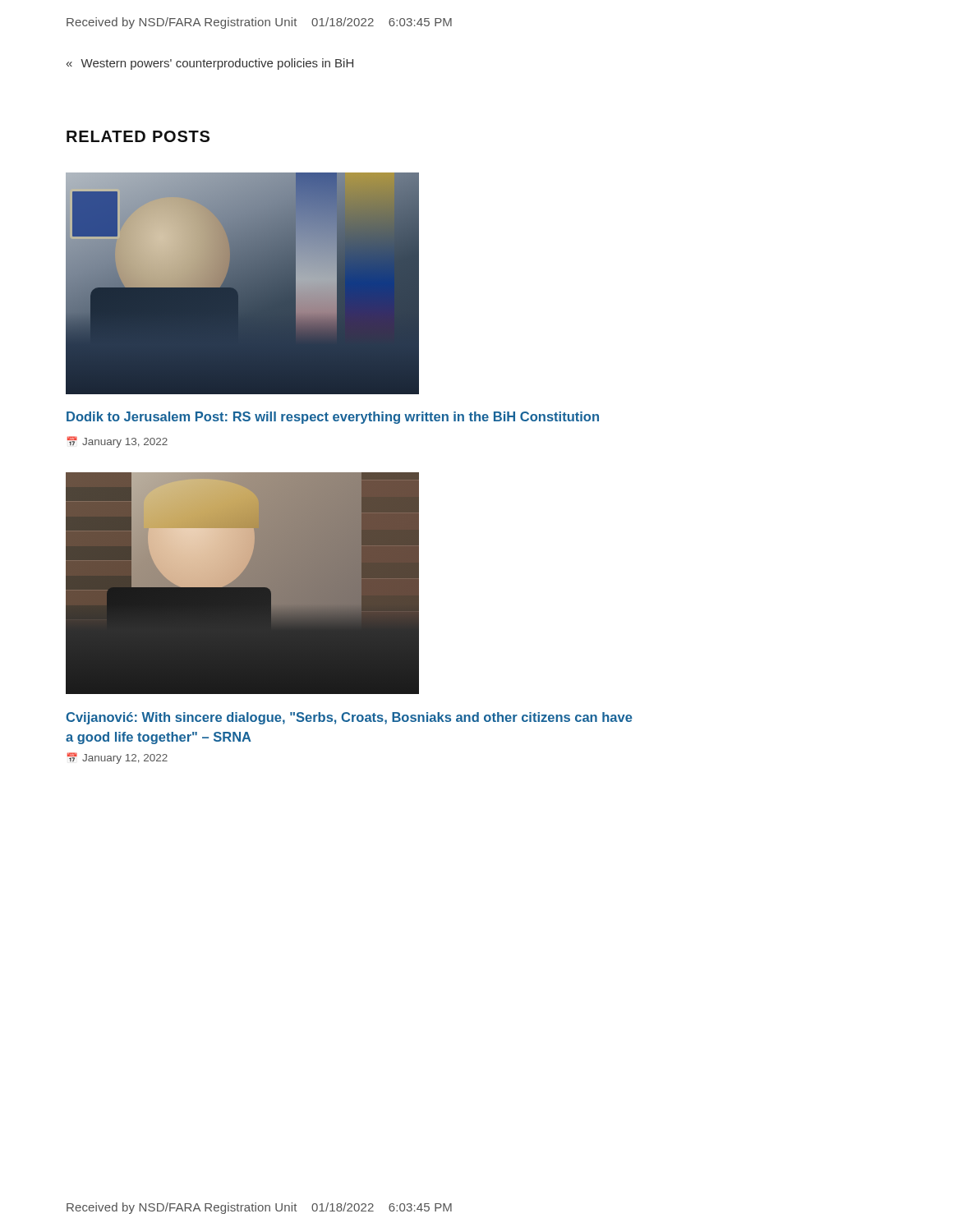Locate the section header

[x=138, y=136]
